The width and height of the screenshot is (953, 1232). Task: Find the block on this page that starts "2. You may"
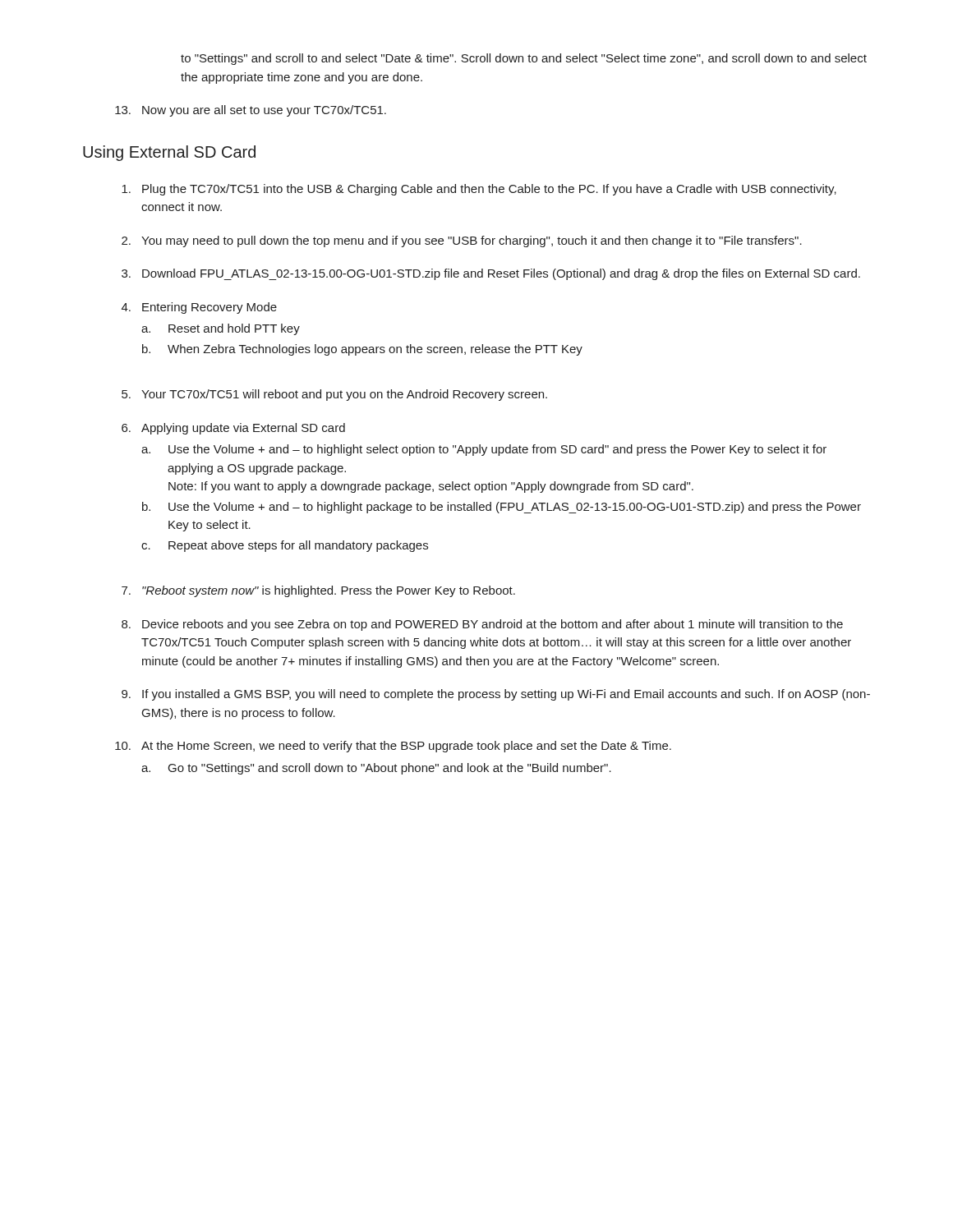[x=476, y=240]
